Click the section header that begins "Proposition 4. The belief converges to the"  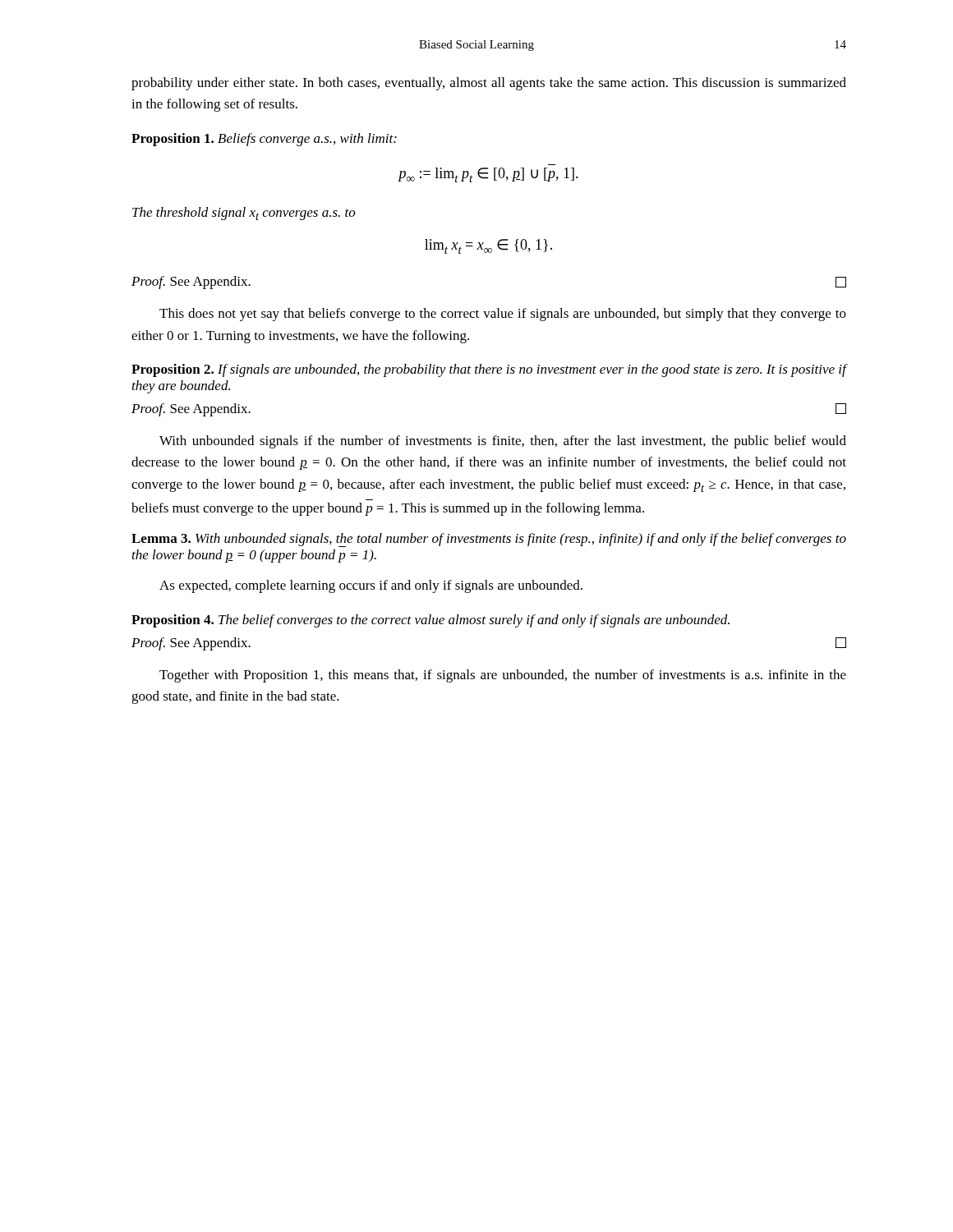(431, 619)
